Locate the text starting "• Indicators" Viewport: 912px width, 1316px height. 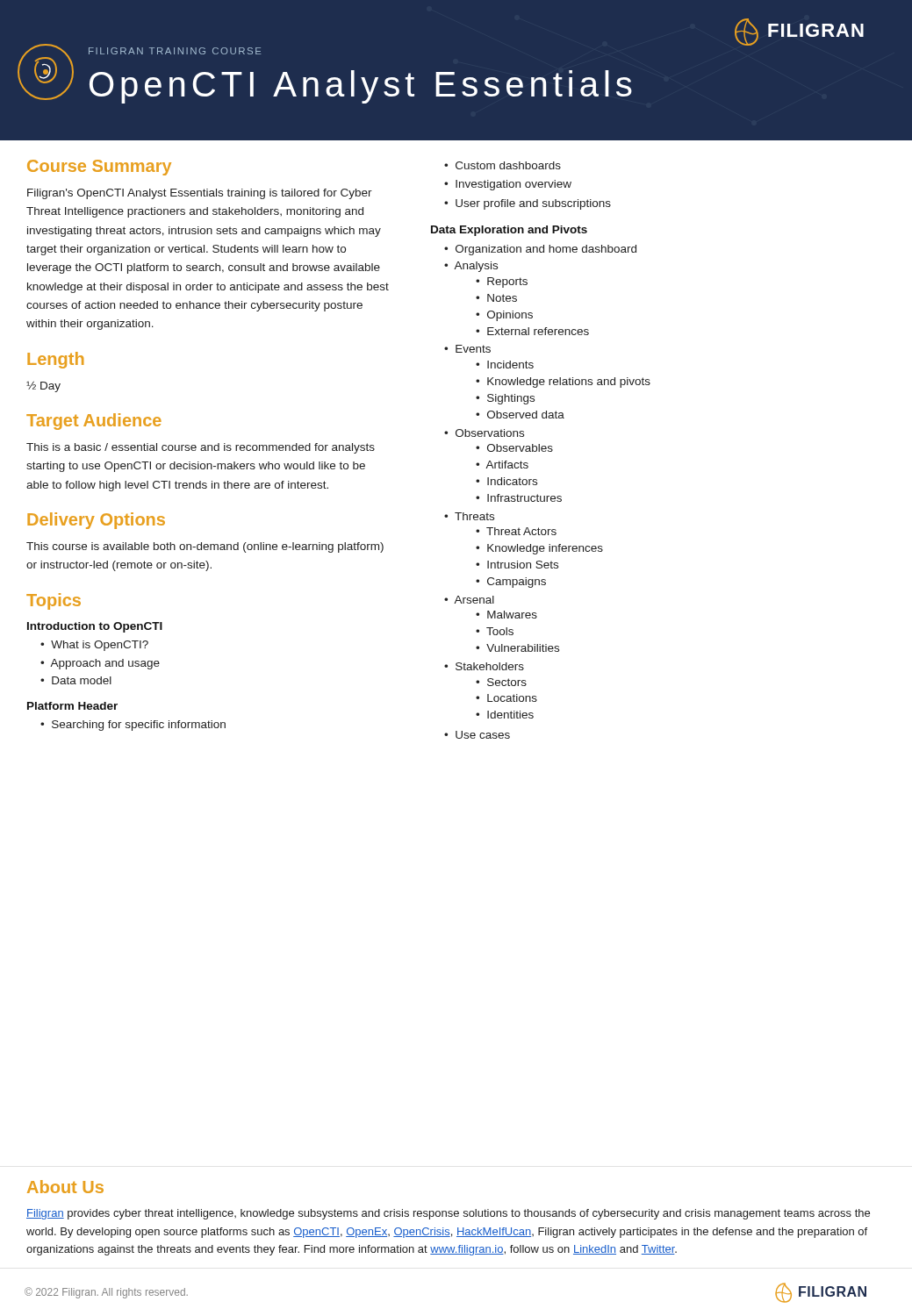(507, 481)
